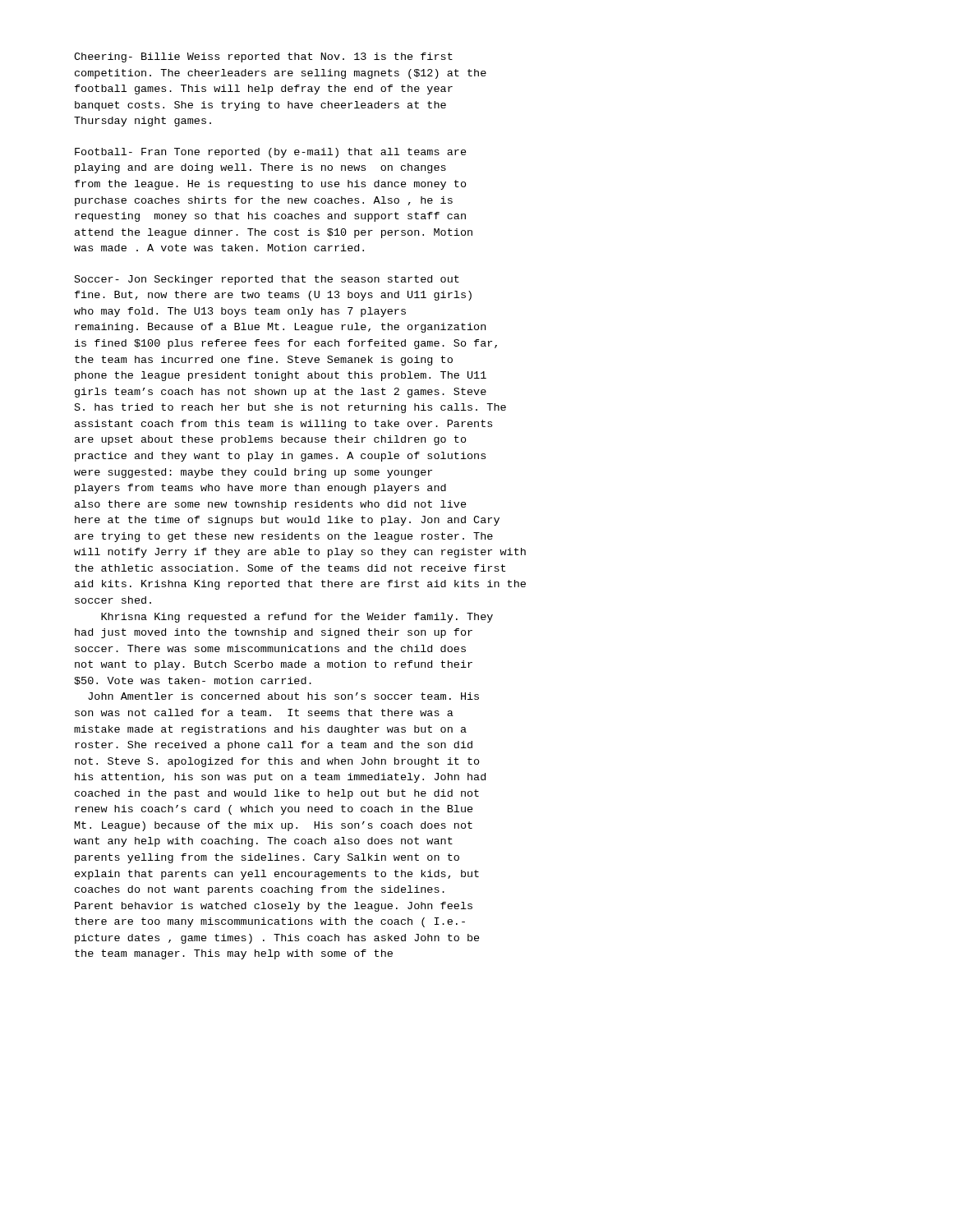The image size is (953, 1232).
Task: Select the text starting "Soccer- Jon Seckinger"
Action: click(300, 617)
